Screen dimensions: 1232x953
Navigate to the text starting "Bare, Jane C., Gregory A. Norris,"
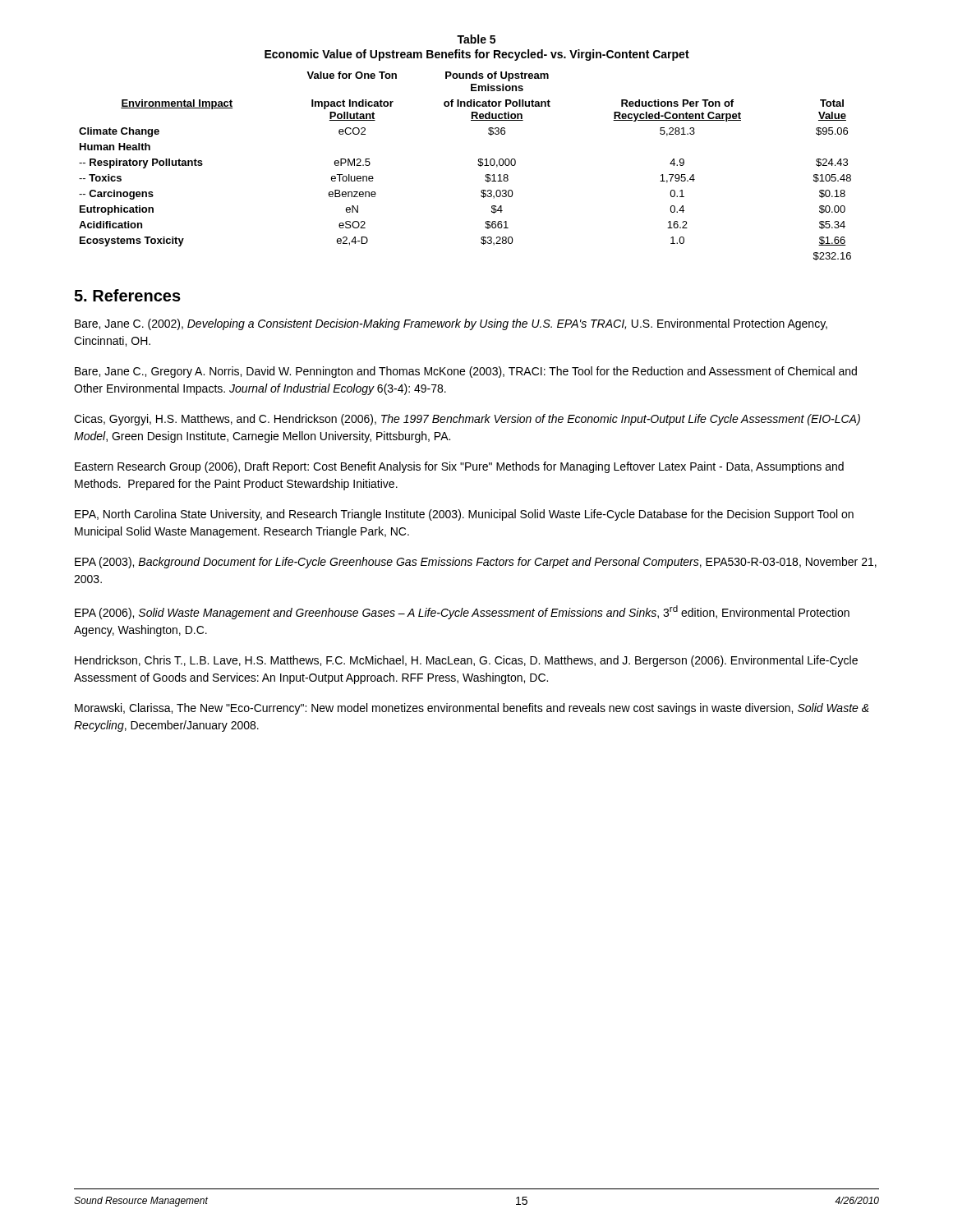point(466,380)
